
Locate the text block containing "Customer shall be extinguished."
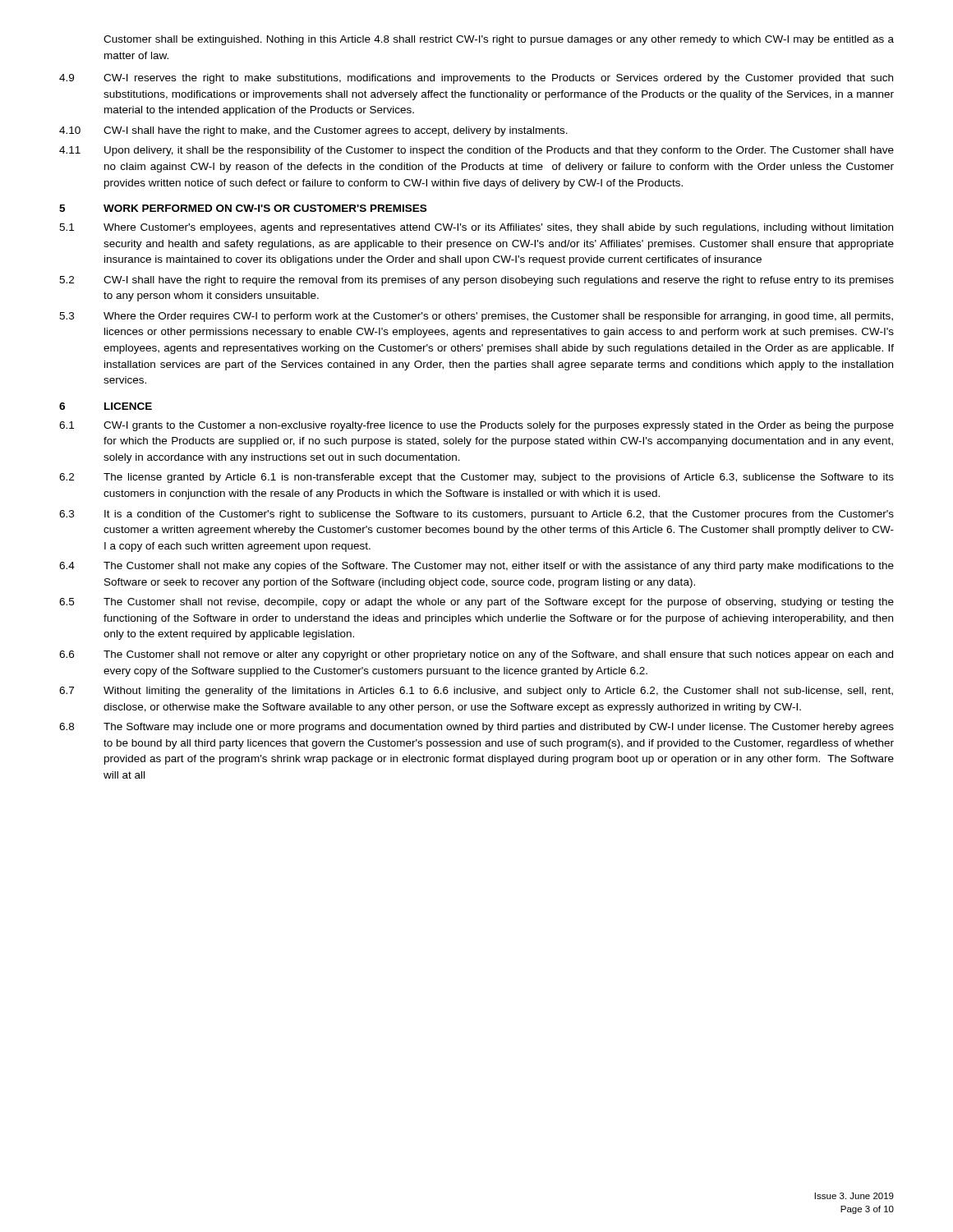[x=499, y=47]
